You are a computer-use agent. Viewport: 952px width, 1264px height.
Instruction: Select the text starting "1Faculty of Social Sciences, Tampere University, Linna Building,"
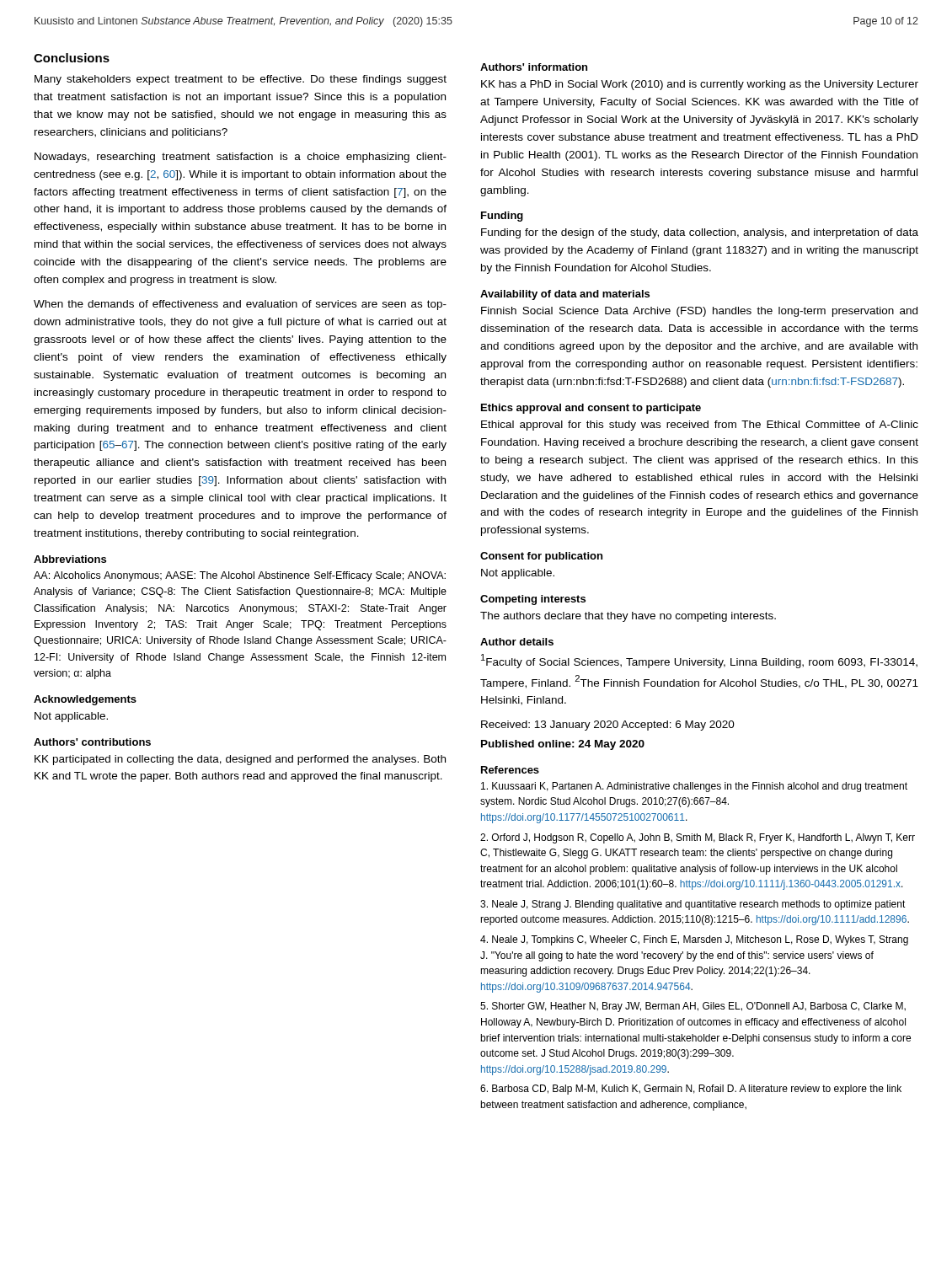coord(699,680)
